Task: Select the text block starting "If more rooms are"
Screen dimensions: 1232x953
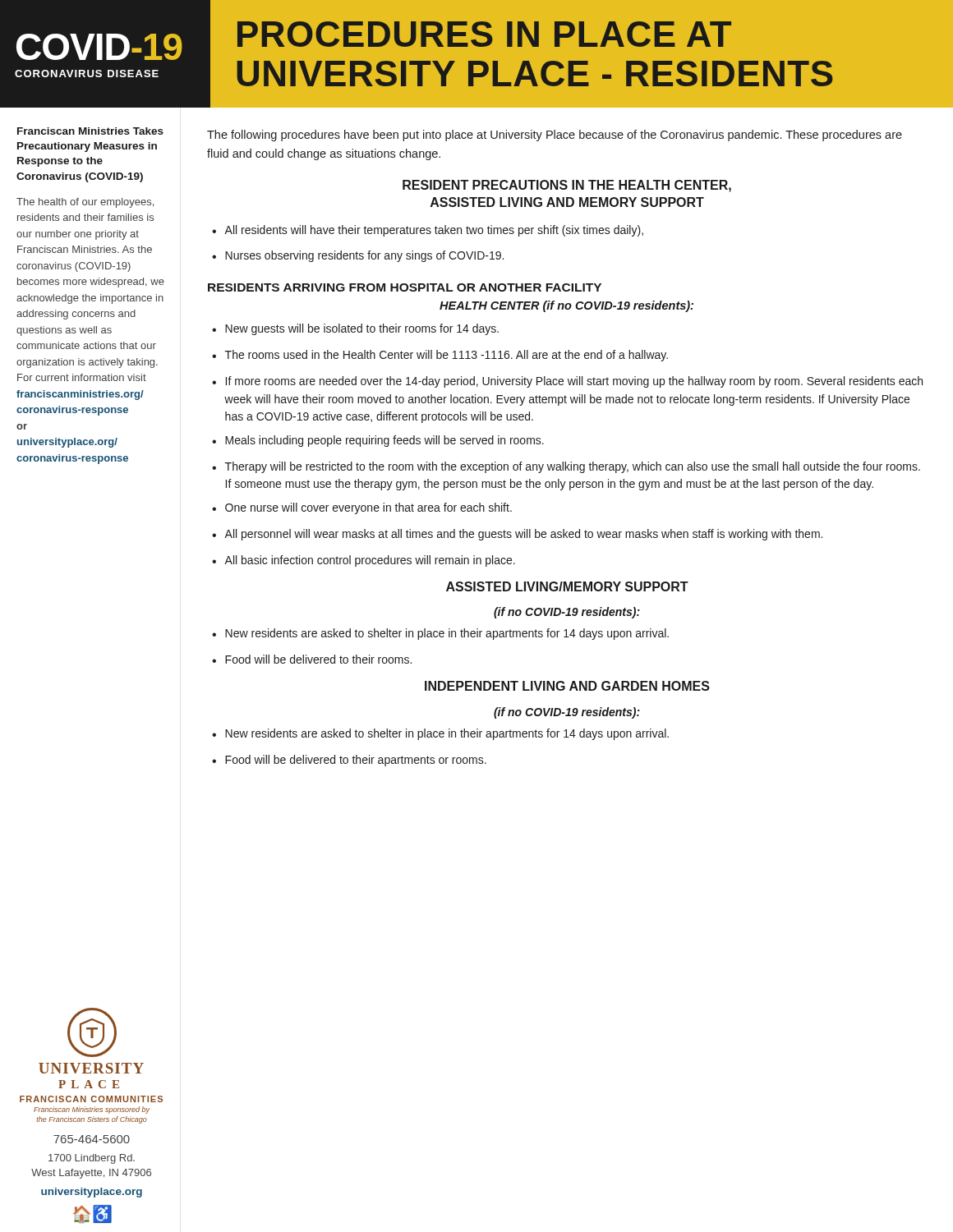Action: pyautogui.click(x=574, y=399)
